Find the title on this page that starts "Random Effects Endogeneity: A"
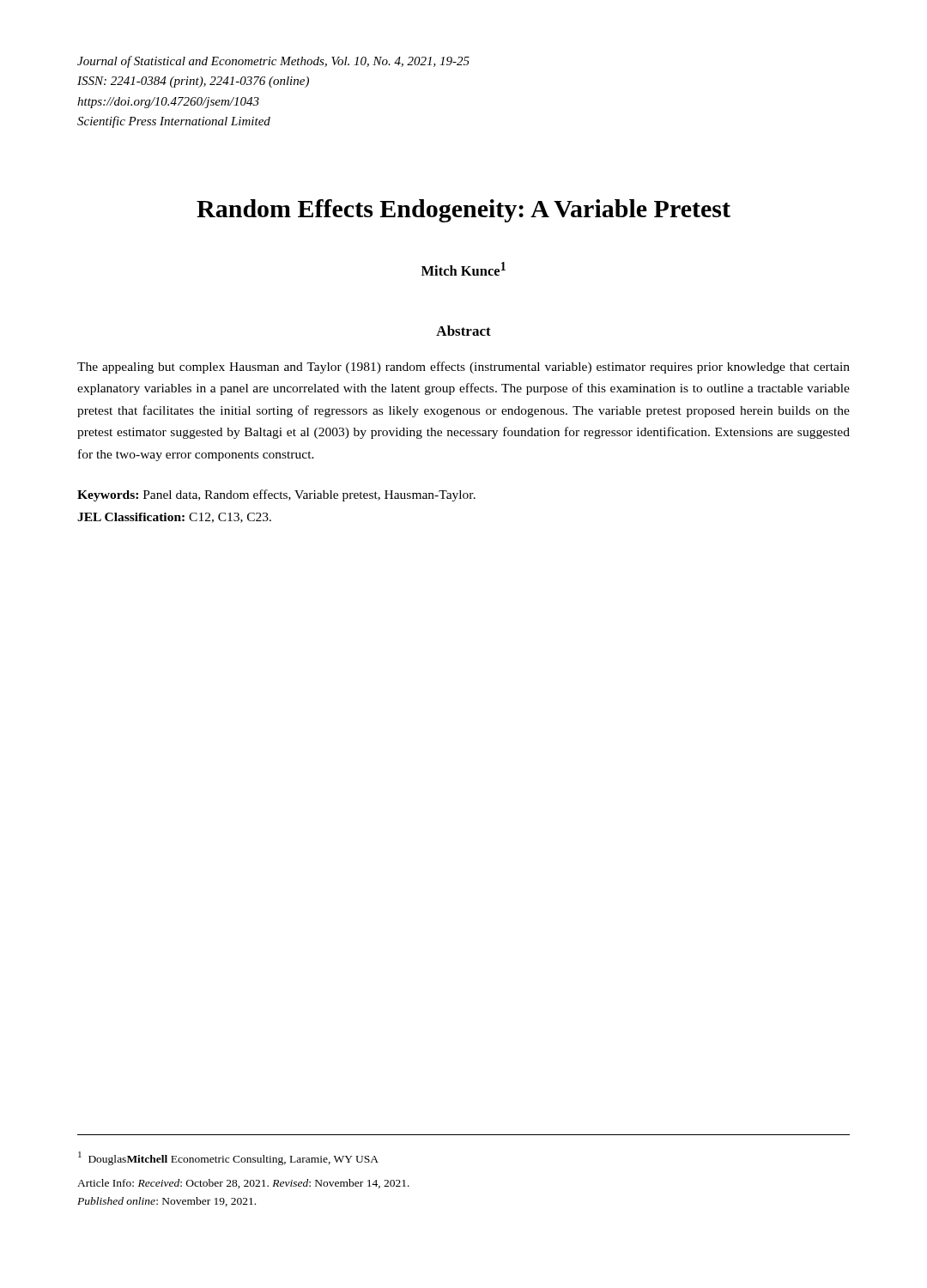This screenshot has width=927, height=1288. (x=464, y=208)
